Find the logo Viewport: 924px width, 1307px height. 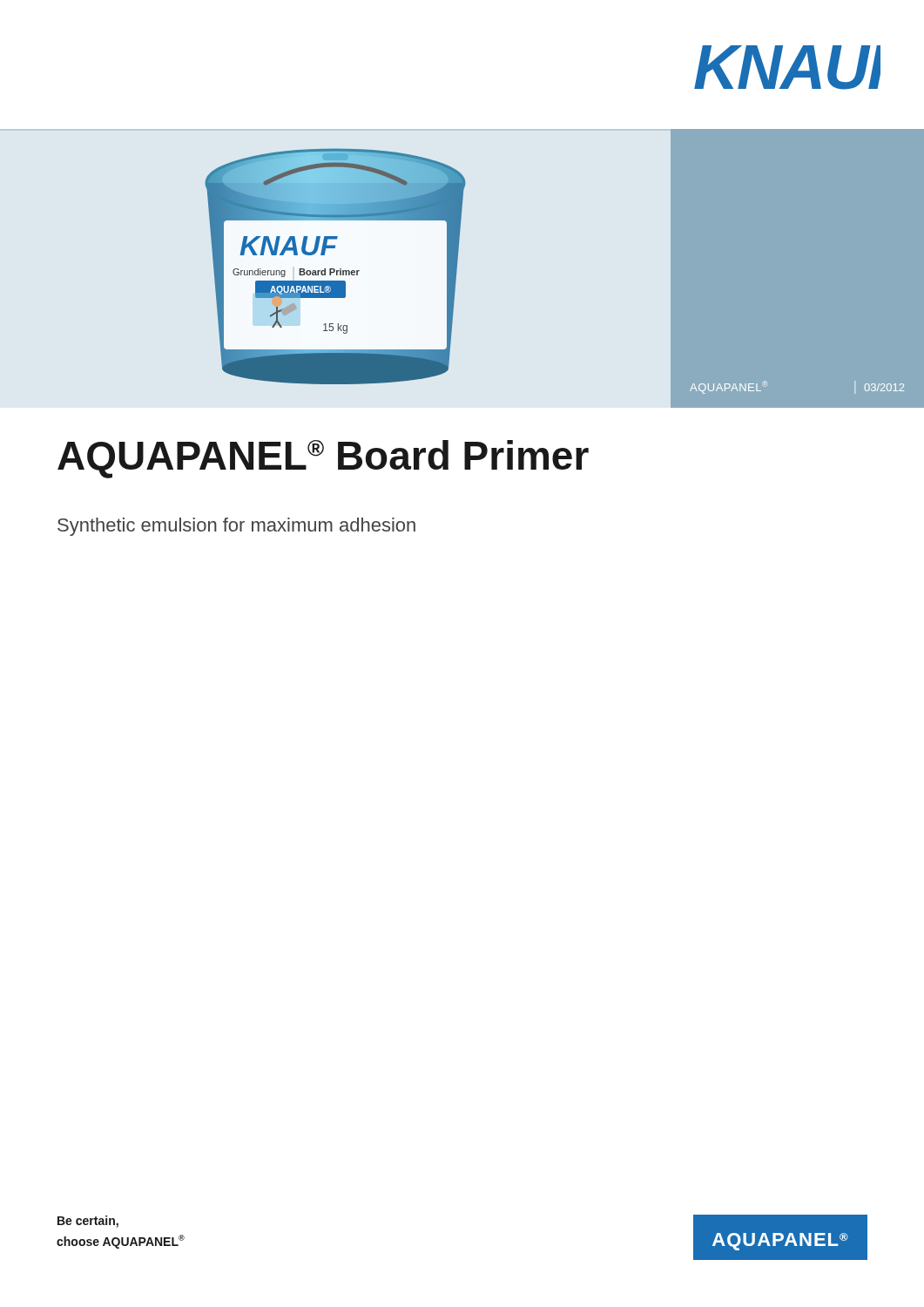click(x=780, y=1239)
